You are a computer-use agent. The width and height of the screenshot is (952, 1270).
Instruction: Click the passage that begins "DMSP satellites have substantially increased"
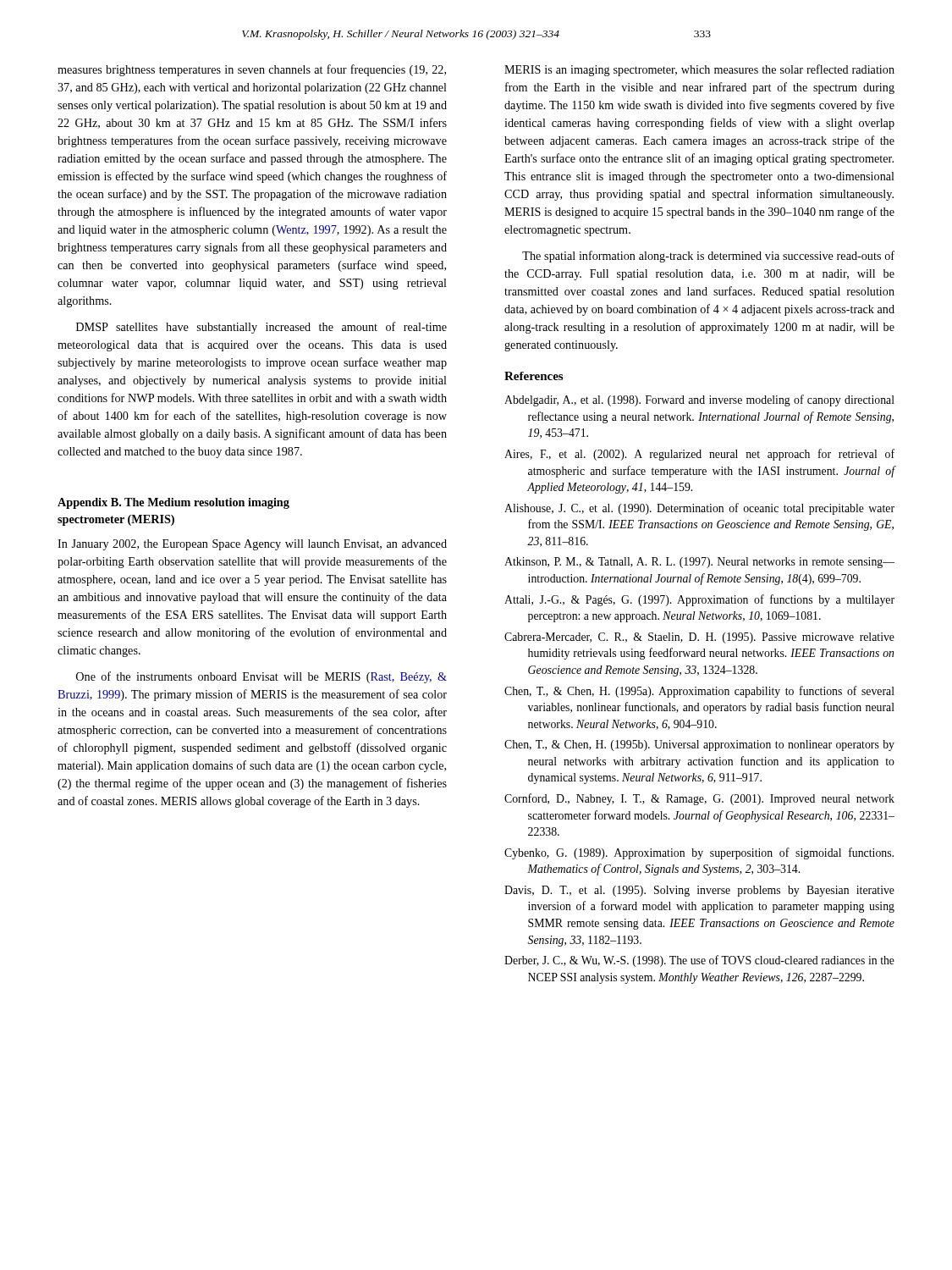(x=252, y=390)
